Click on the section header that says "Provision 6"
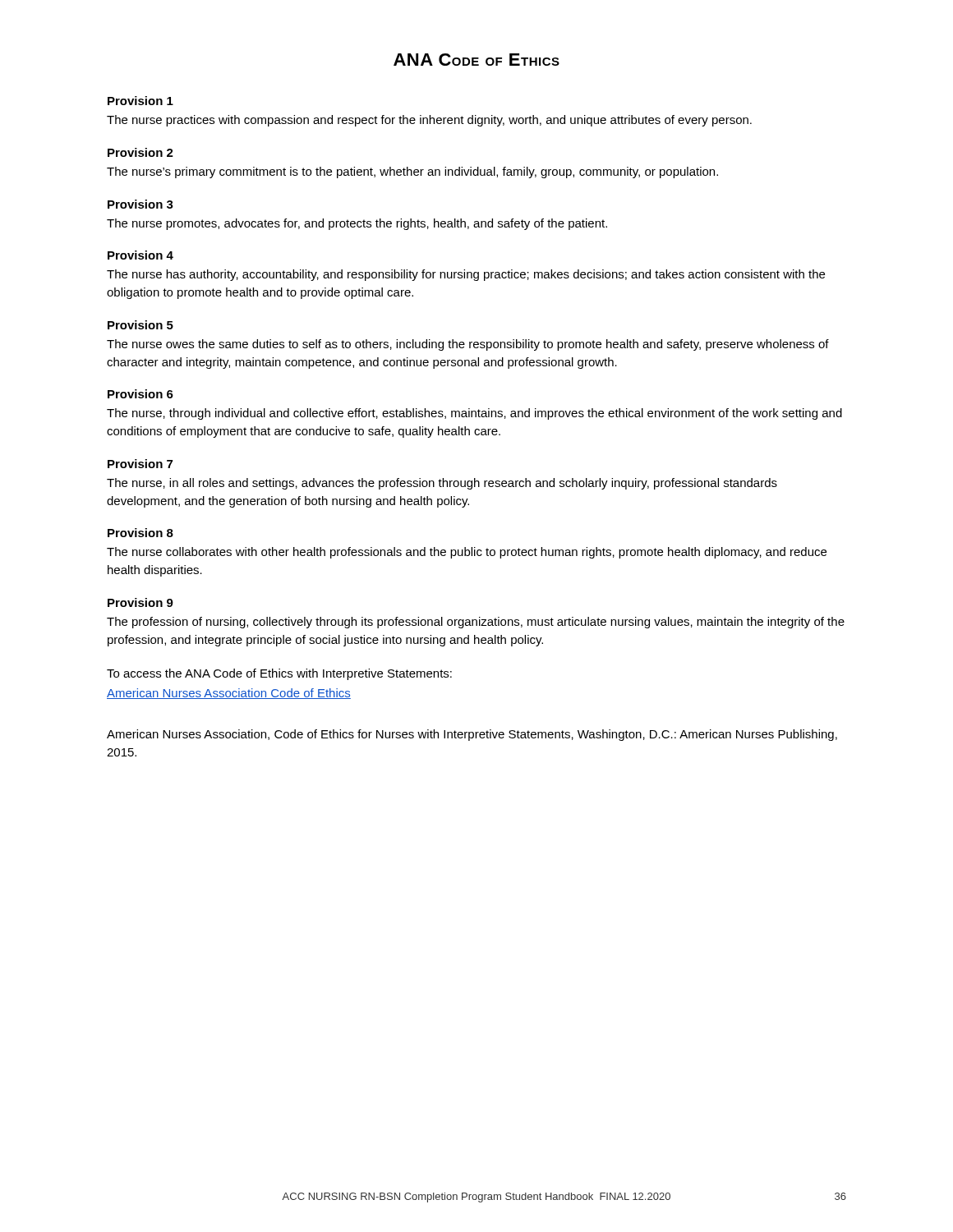Screen dimensions: 1232x953 point(140,394)
